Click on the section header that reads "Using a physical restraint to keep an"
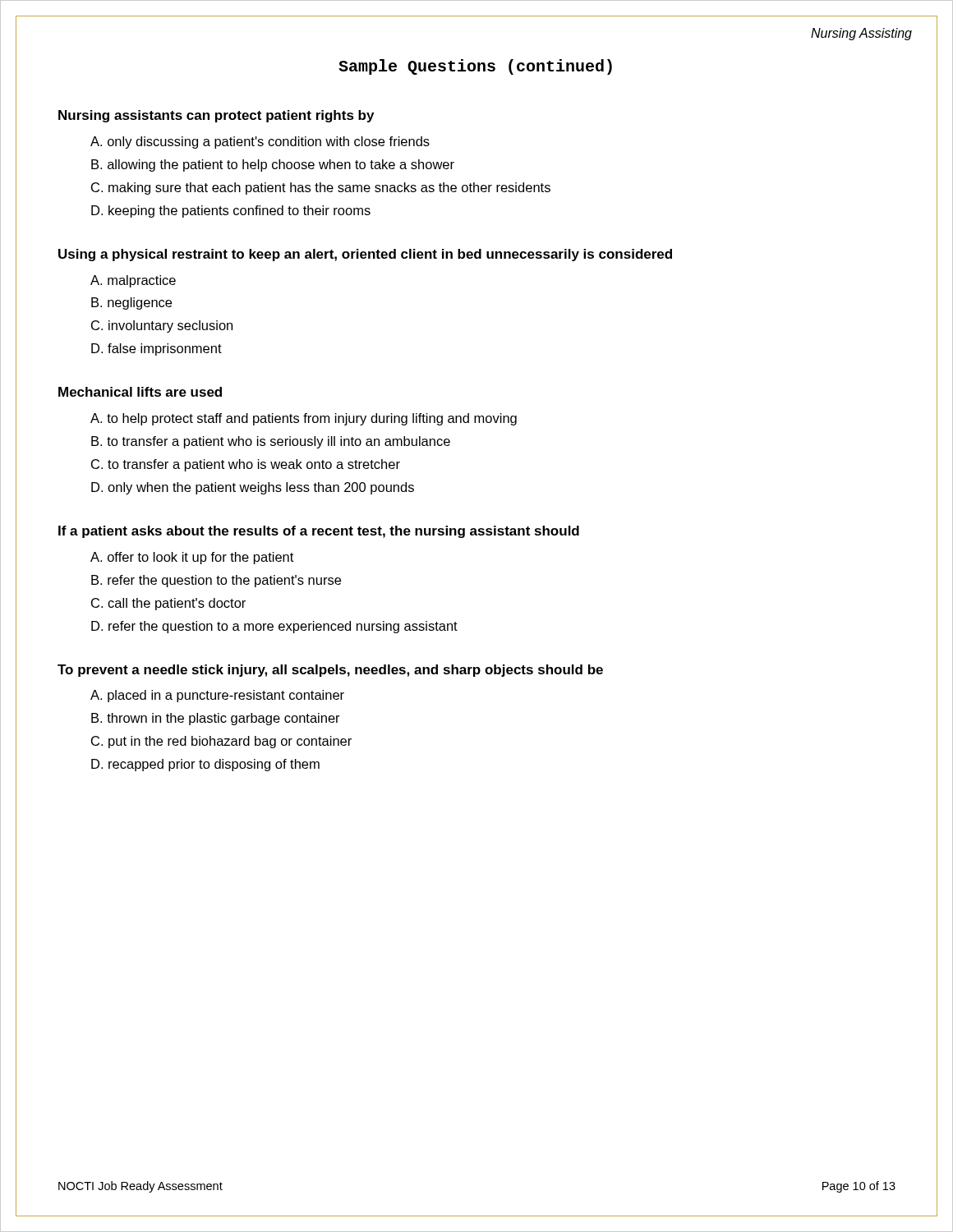Screen dimensions: 1232x953 (x=365, y=254)
